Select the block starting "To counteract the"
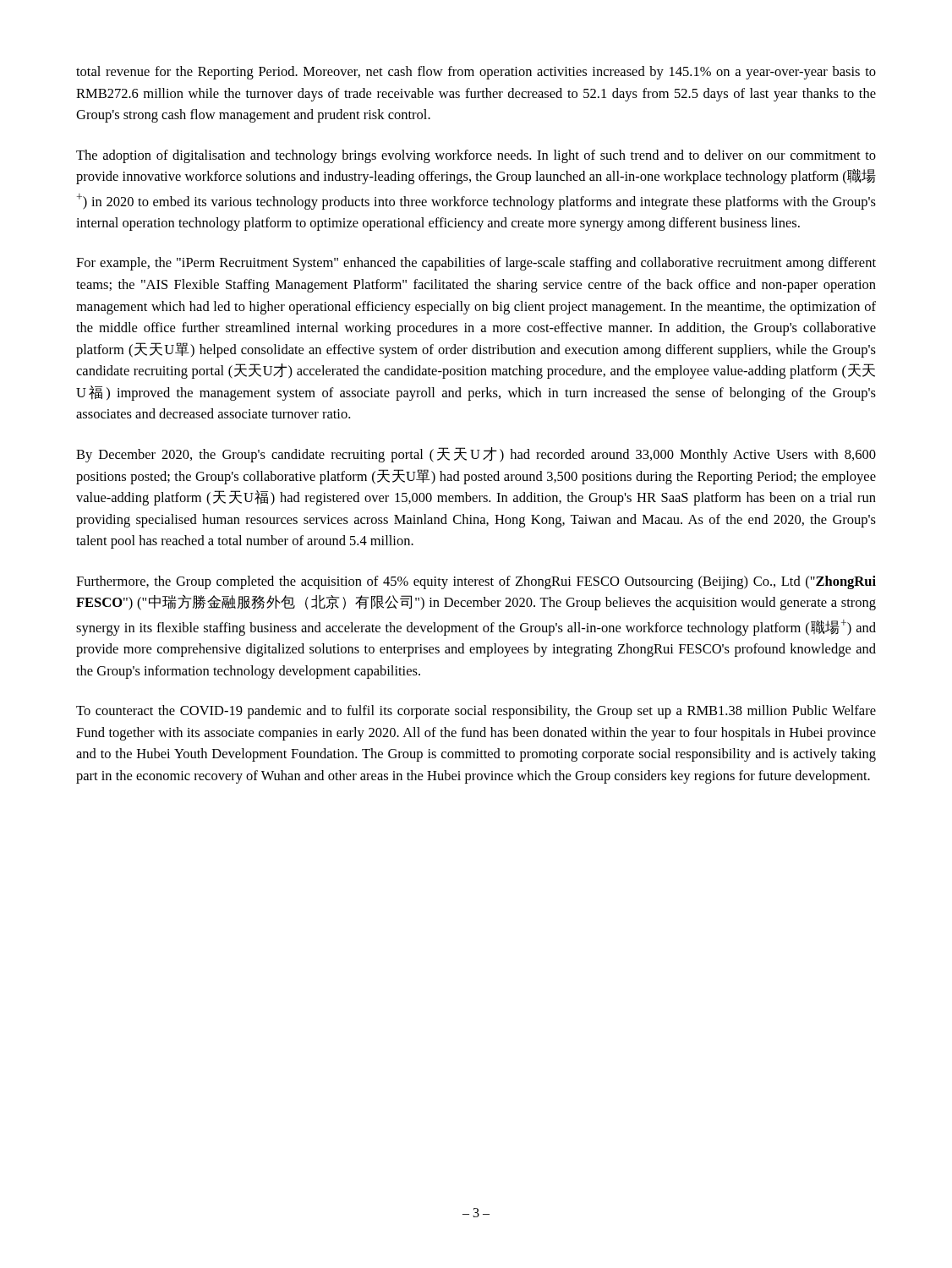The height and width of the screenshot is (1268, 952). [476, 743]
